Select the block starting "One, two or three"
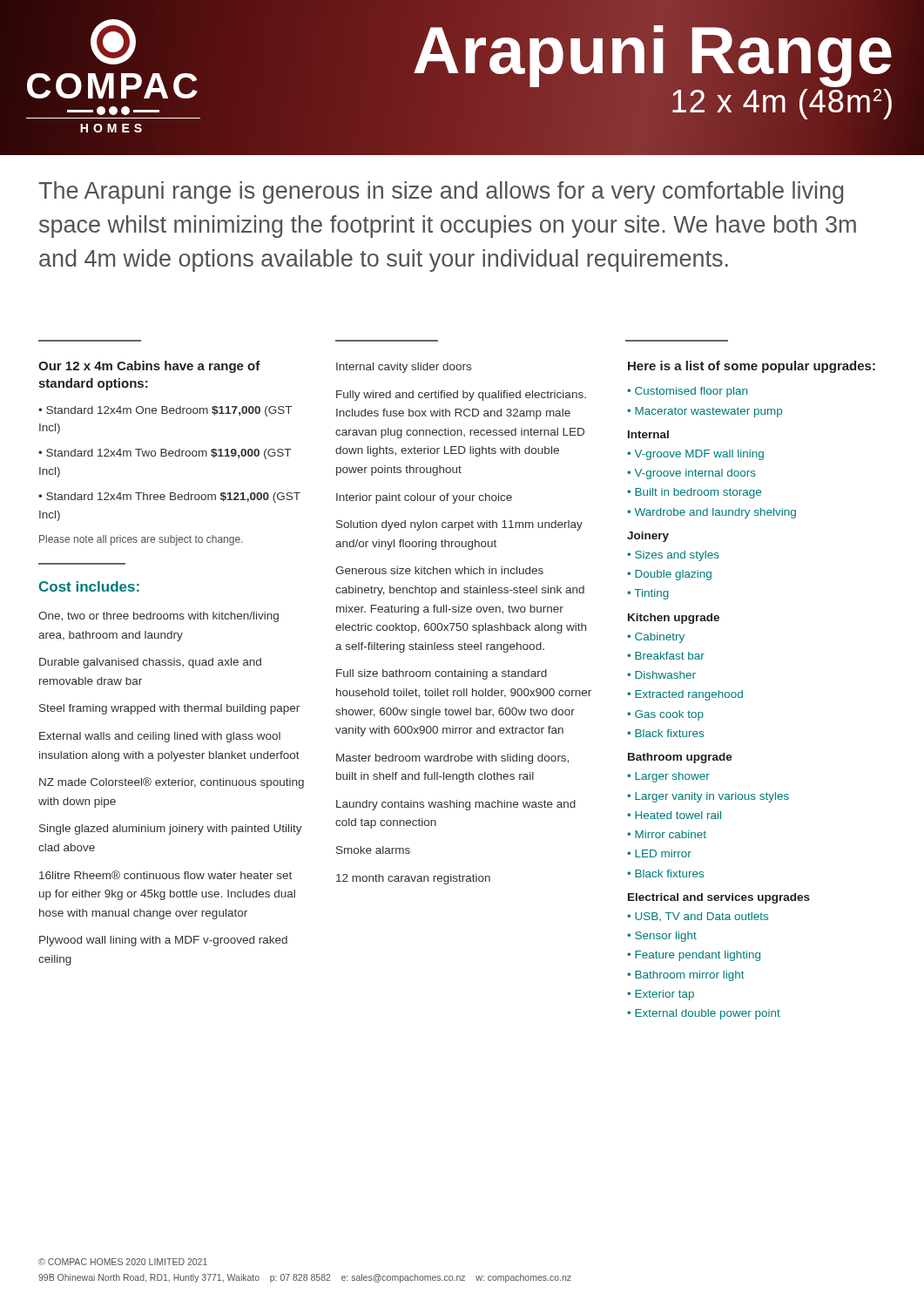 click(159, 625)
